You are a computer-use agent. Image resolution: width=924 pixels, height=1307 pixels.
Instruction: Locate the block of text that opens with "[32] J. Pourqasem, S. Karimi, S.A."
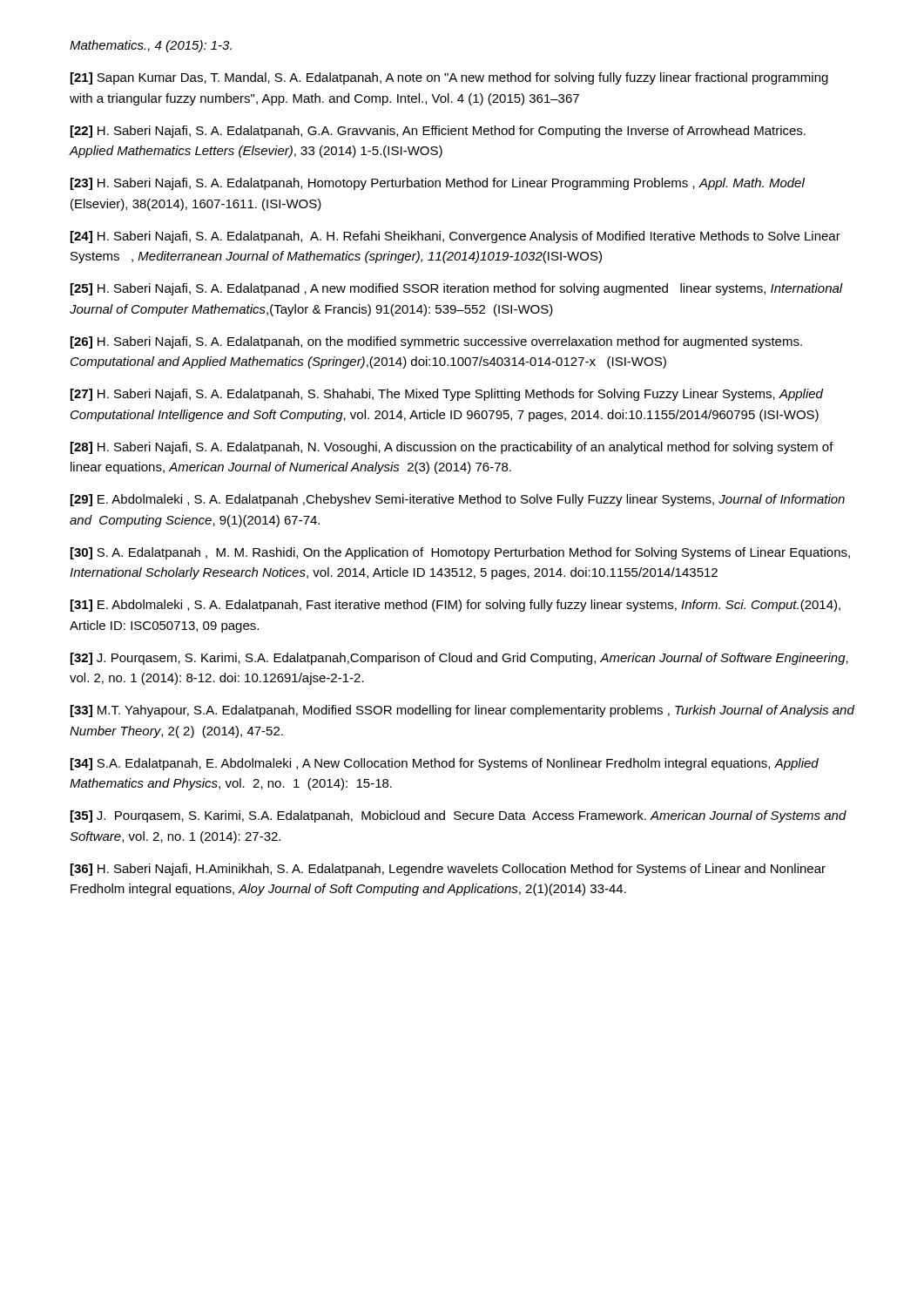pos(459,667)
